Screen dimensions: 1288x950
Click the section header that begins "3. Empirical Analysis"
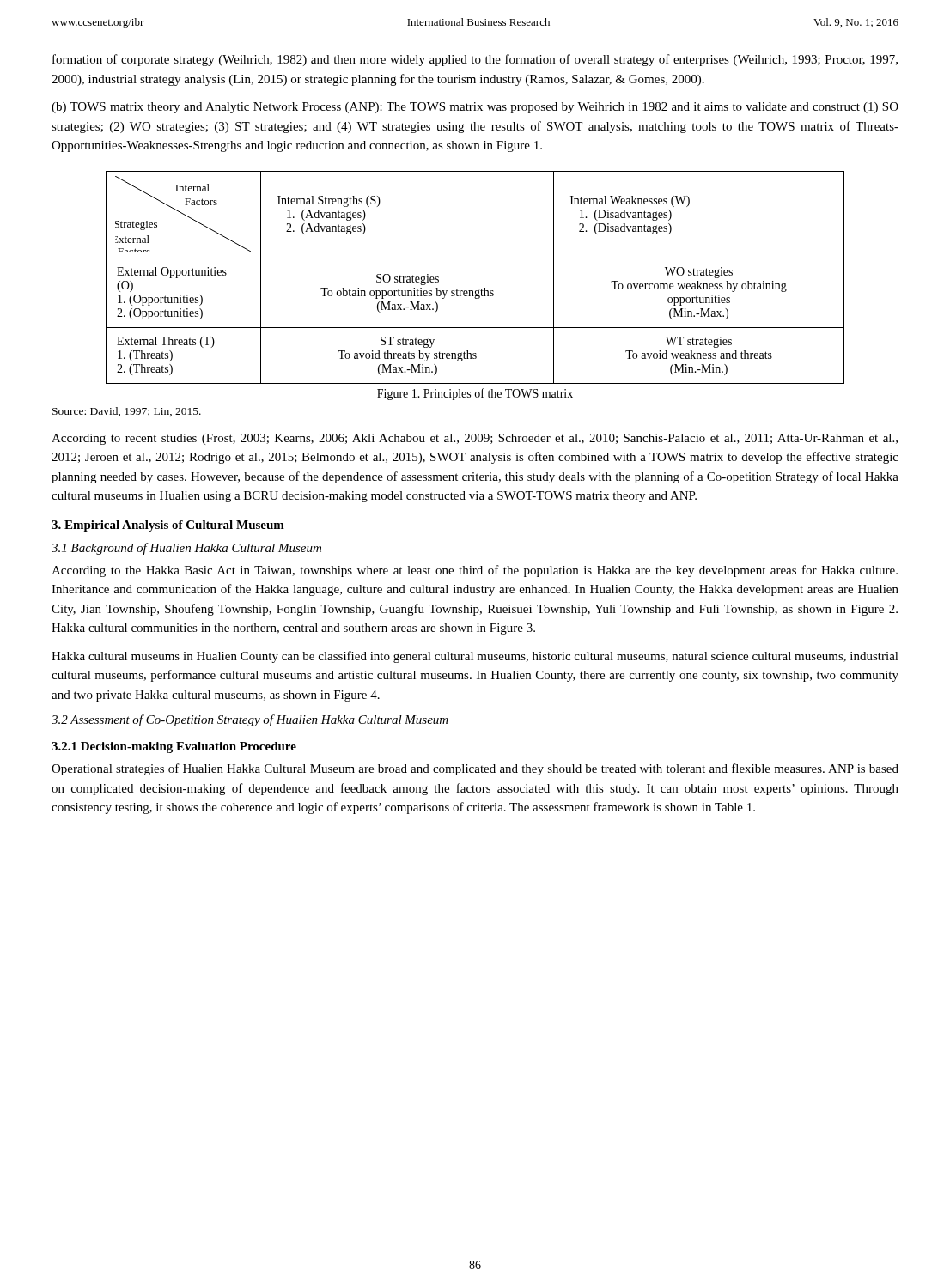pyautogui.click(x=168, y=524)
